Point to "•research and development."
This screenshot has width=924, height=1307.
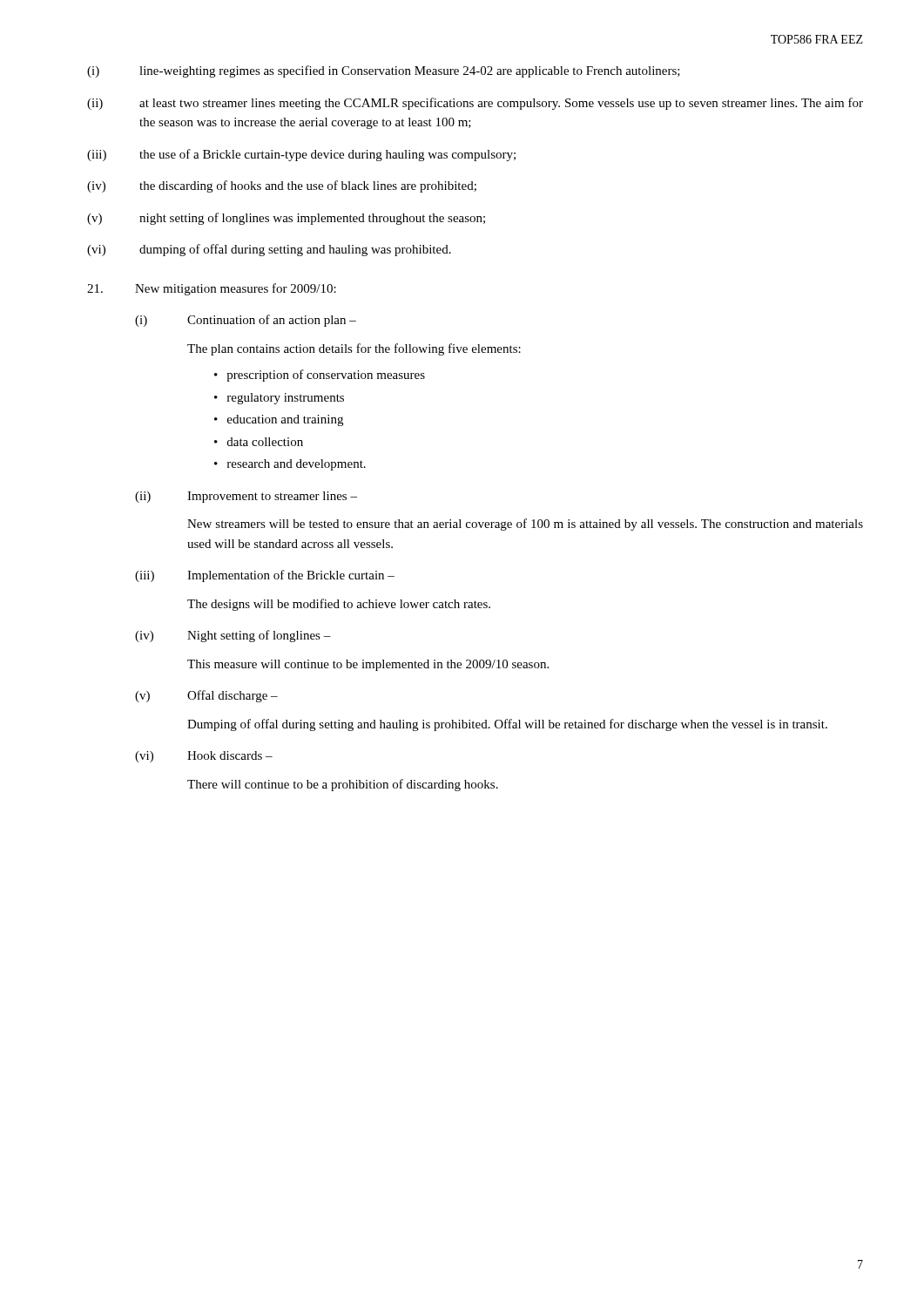pos(290,464)
